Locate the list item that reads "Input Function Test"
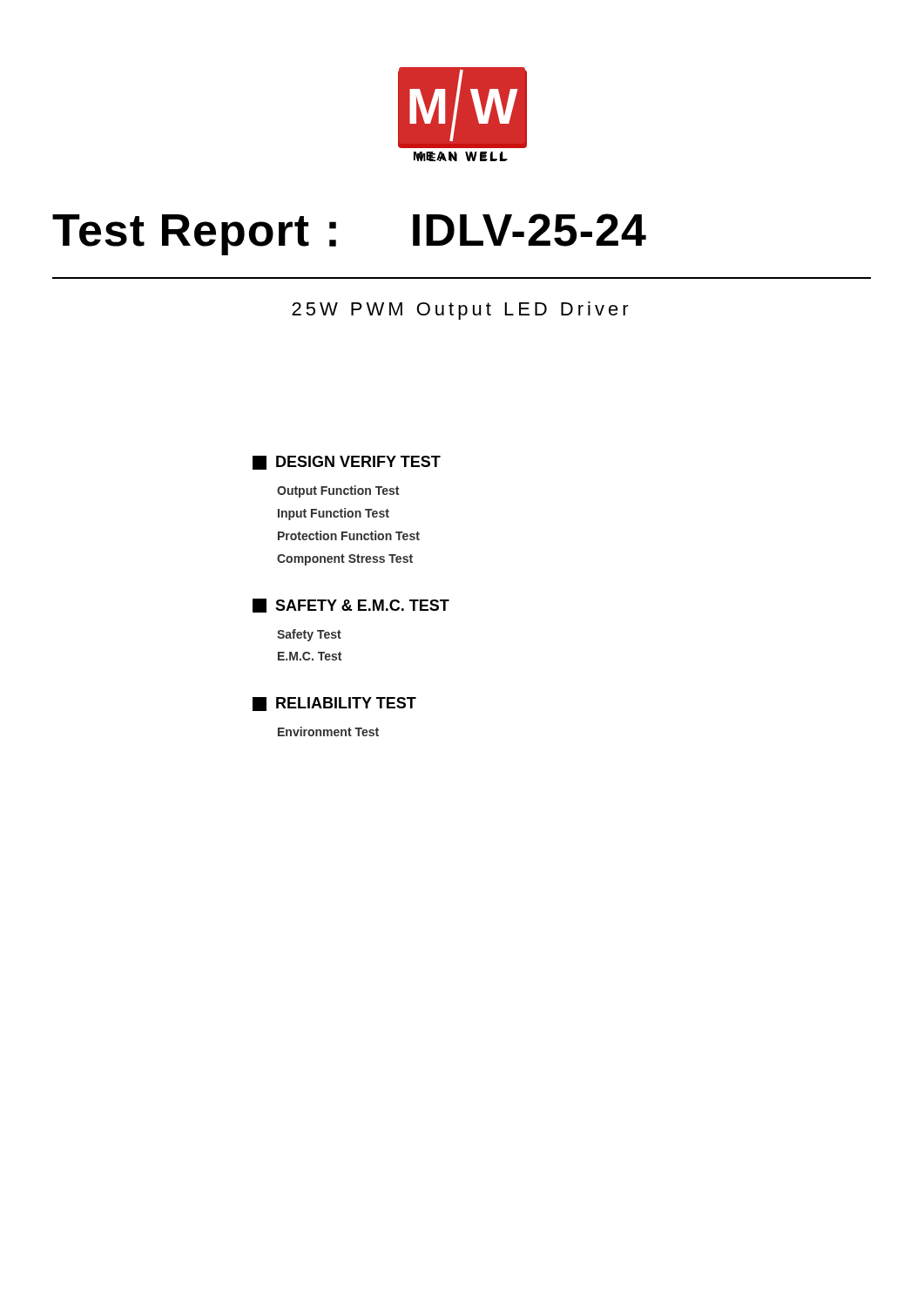This screenshot has height=1307, width=924. pos(333,513)
